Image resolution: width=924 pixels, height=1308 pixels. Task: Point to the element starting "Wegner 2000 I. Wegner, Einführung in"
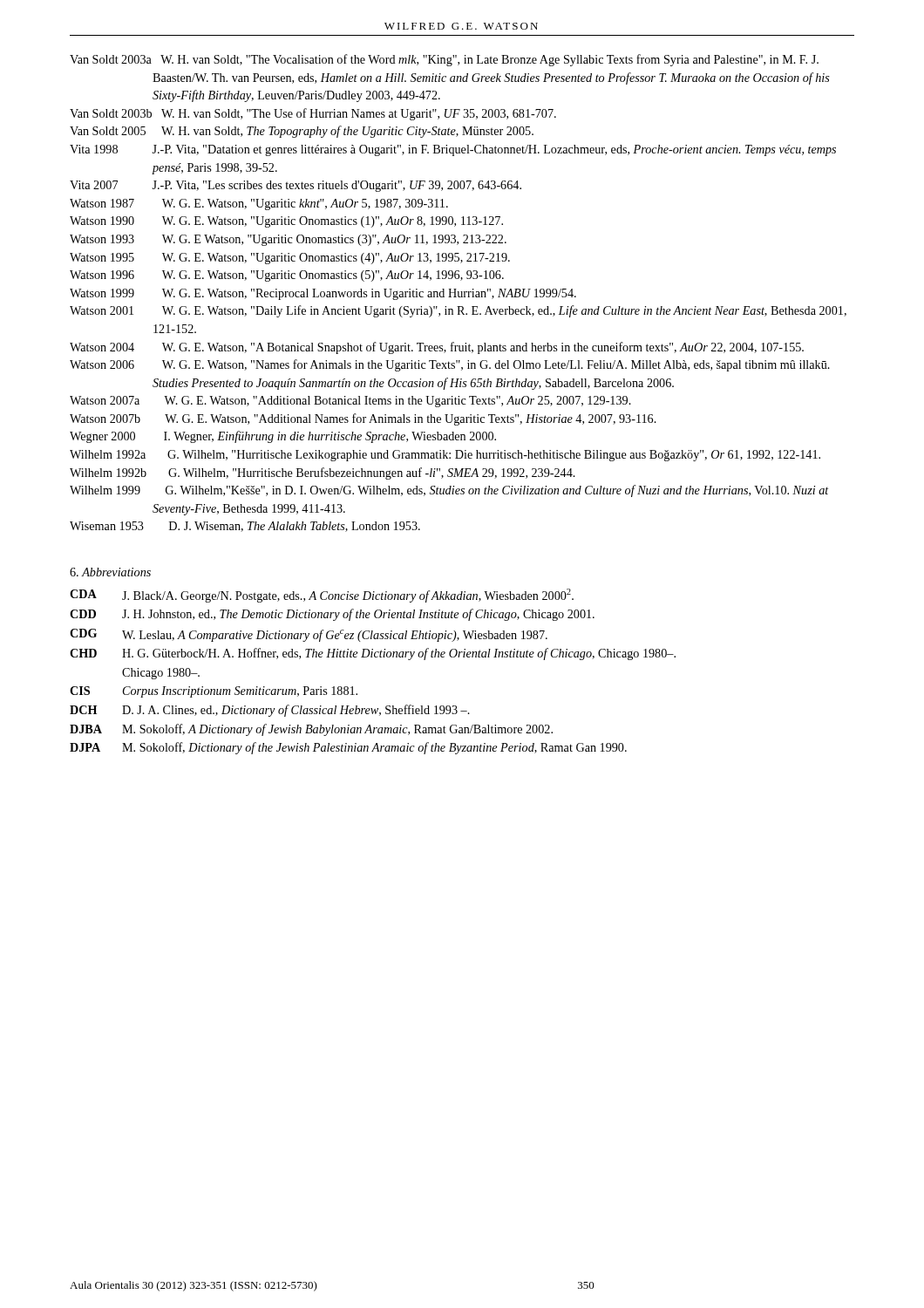[283, 436]
